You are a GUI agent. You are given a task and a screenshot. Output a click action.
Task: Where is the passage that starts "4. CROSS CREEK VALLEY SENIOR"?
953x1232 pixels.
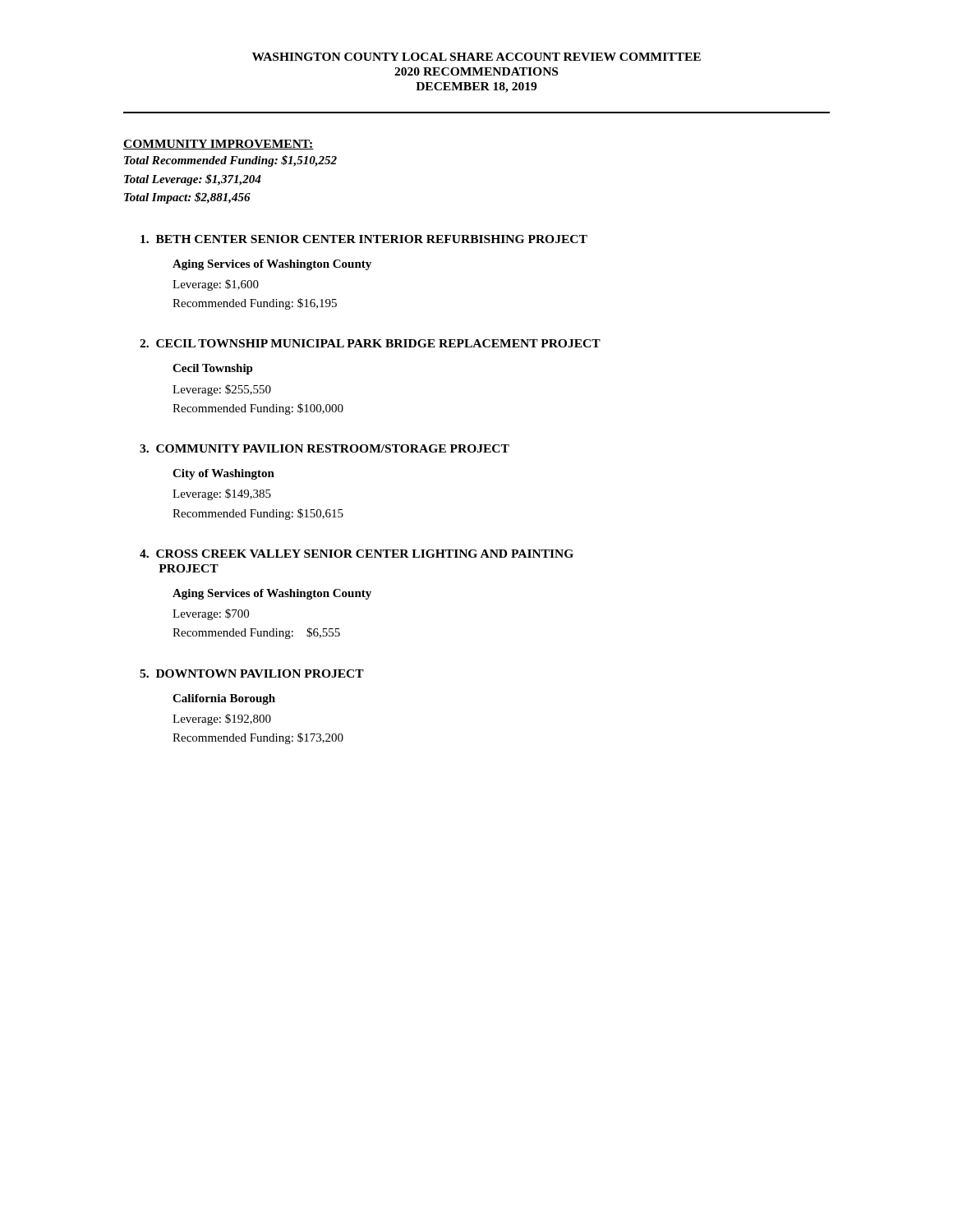tap(357, 554)
